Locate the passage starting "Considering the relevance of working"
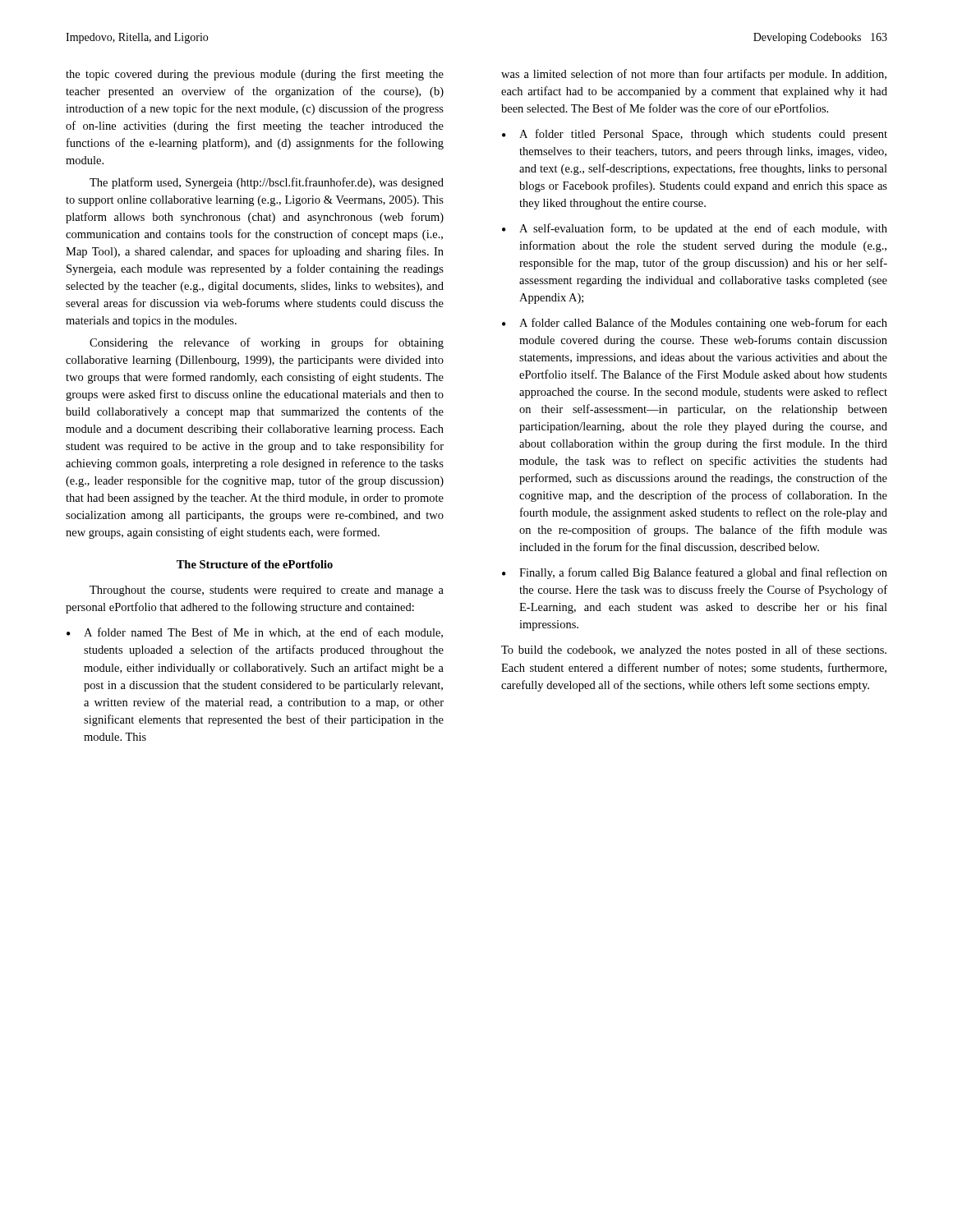 [x=255, y=438]
